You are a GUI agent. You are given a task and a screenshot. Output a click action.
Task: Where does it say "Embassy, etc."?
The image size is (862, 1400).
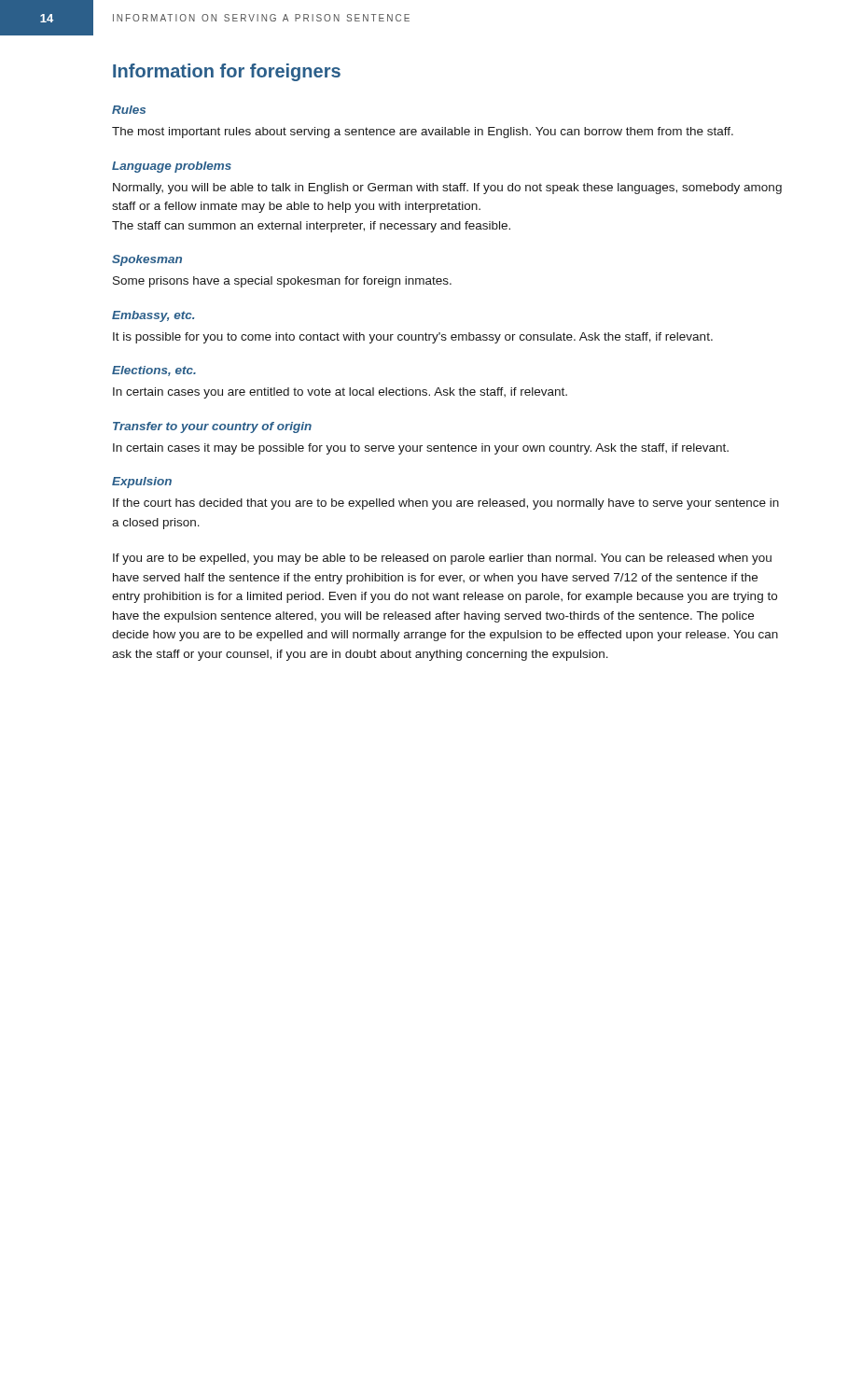(x=153, y=316)
